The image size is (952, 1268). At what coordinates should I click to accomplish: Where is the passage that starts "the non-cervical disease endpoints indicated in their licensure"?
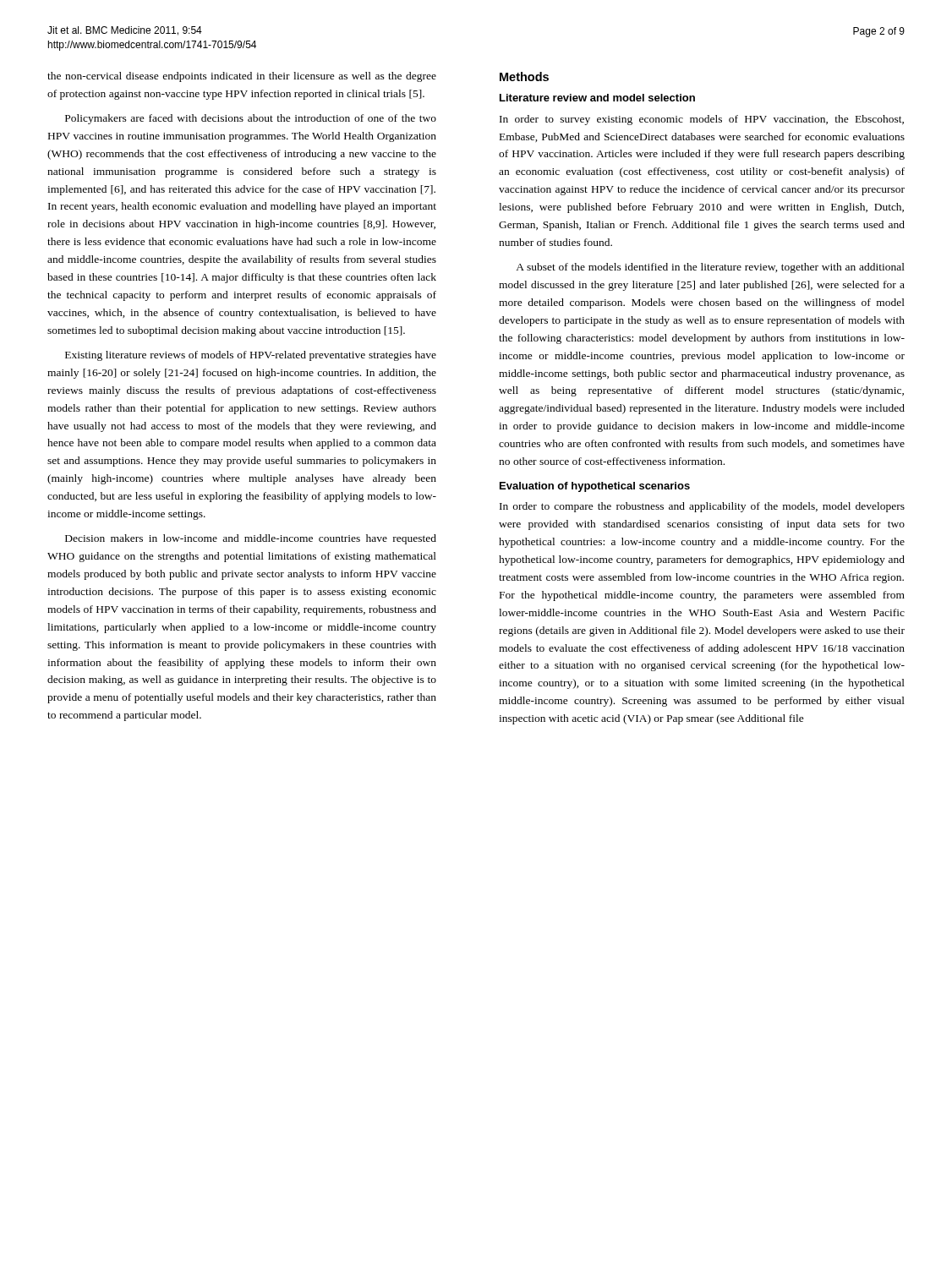pos(242,85)
